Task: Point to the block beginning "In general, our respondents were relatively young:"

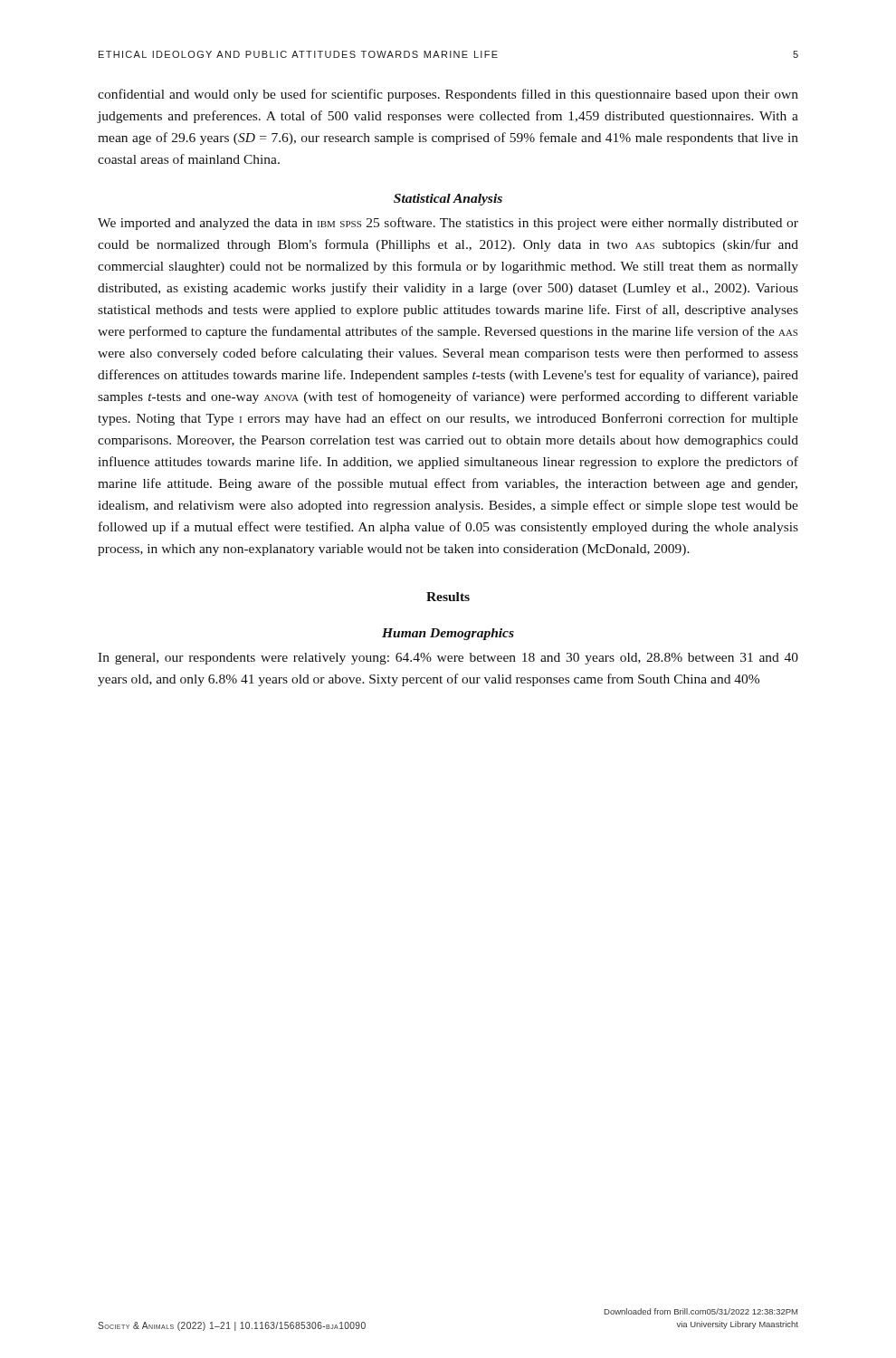Action: pyautogui.click(x=448, y=668)
